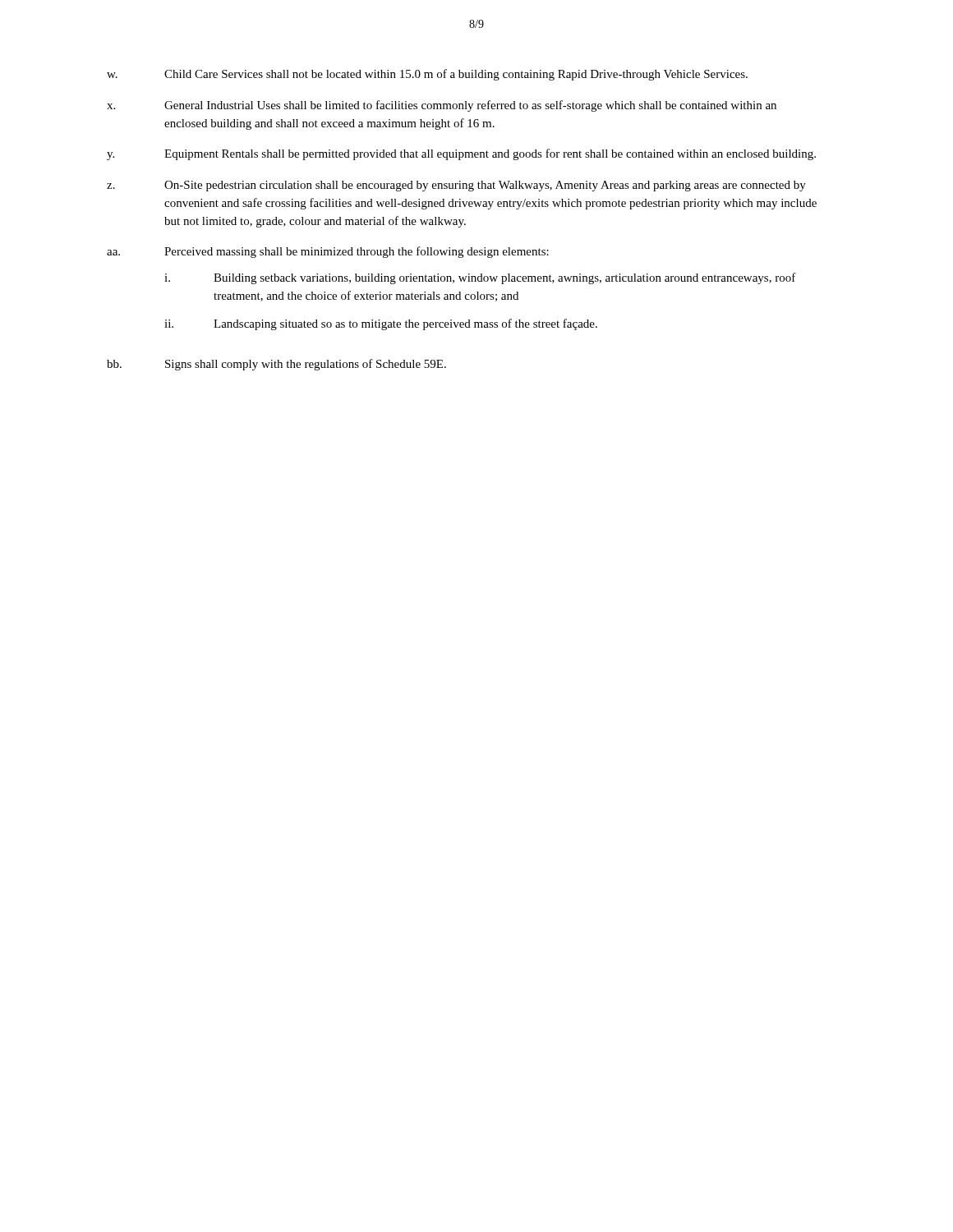Select the list item that reads "x. General Industrial Uses"

pos(464,115)
